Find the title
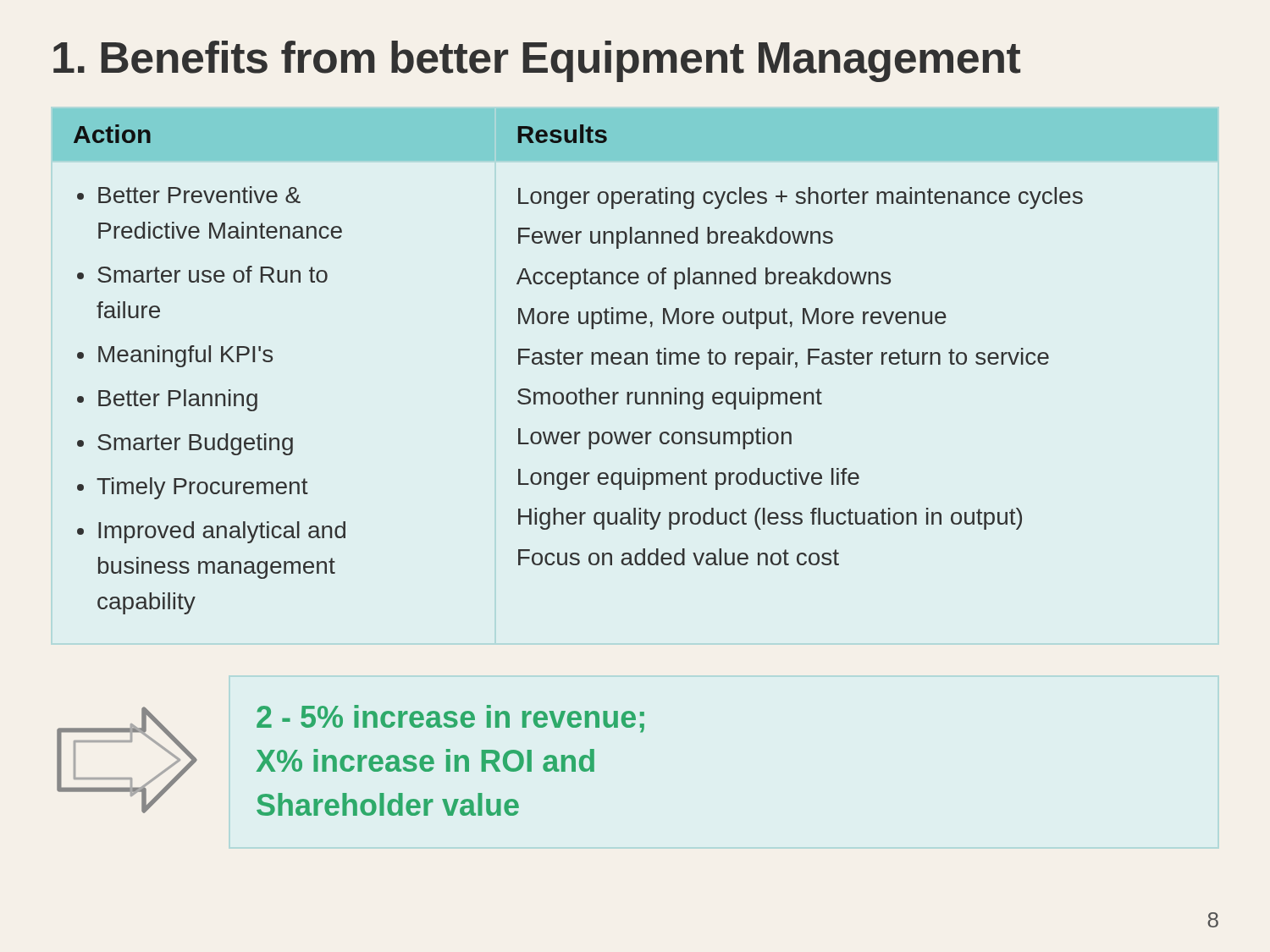1270x952 pixels. click(536, 58)
